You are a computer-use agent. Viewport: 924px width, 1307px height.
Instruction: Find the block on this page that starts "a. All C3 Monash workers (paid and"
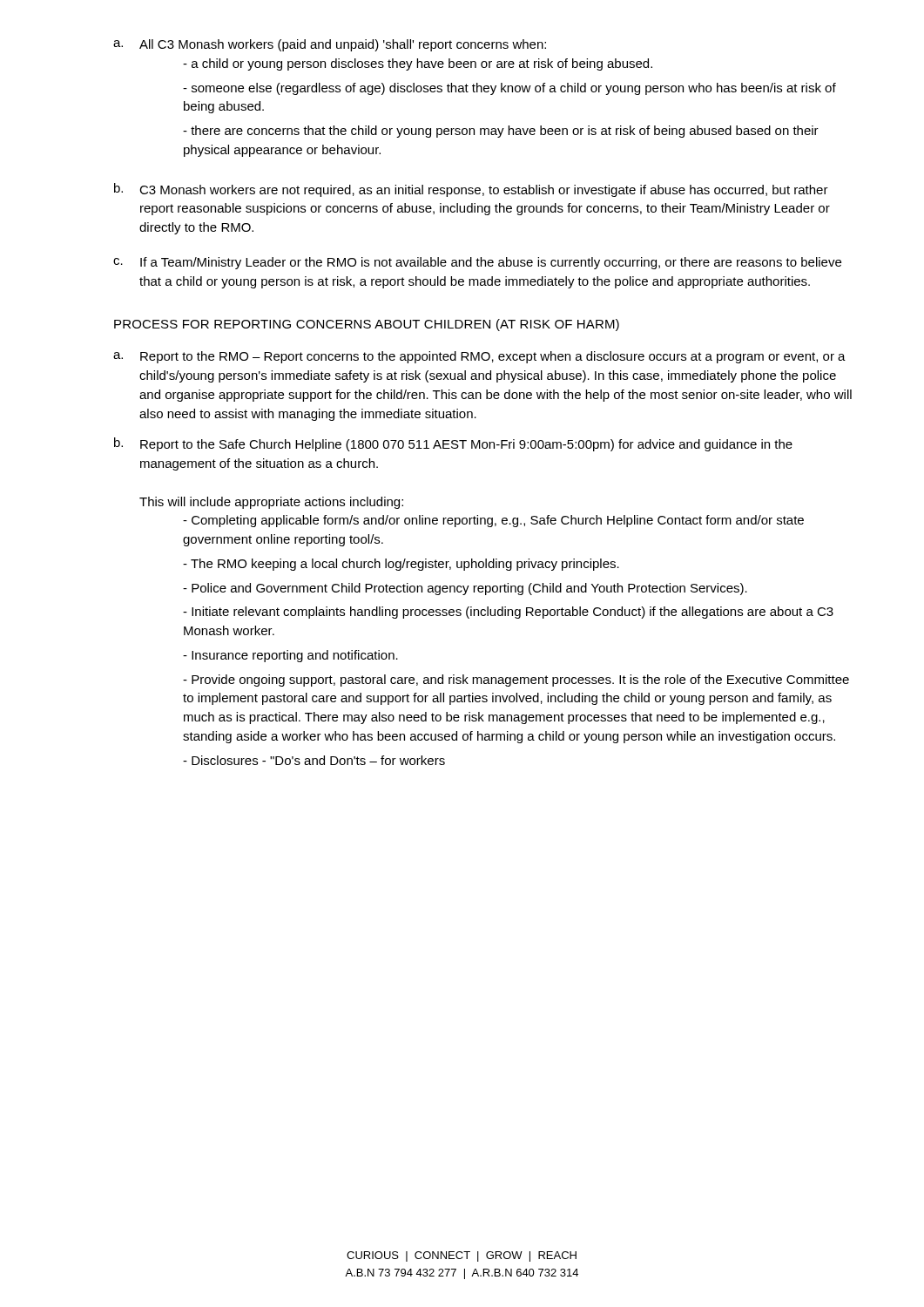click(484, 100)
